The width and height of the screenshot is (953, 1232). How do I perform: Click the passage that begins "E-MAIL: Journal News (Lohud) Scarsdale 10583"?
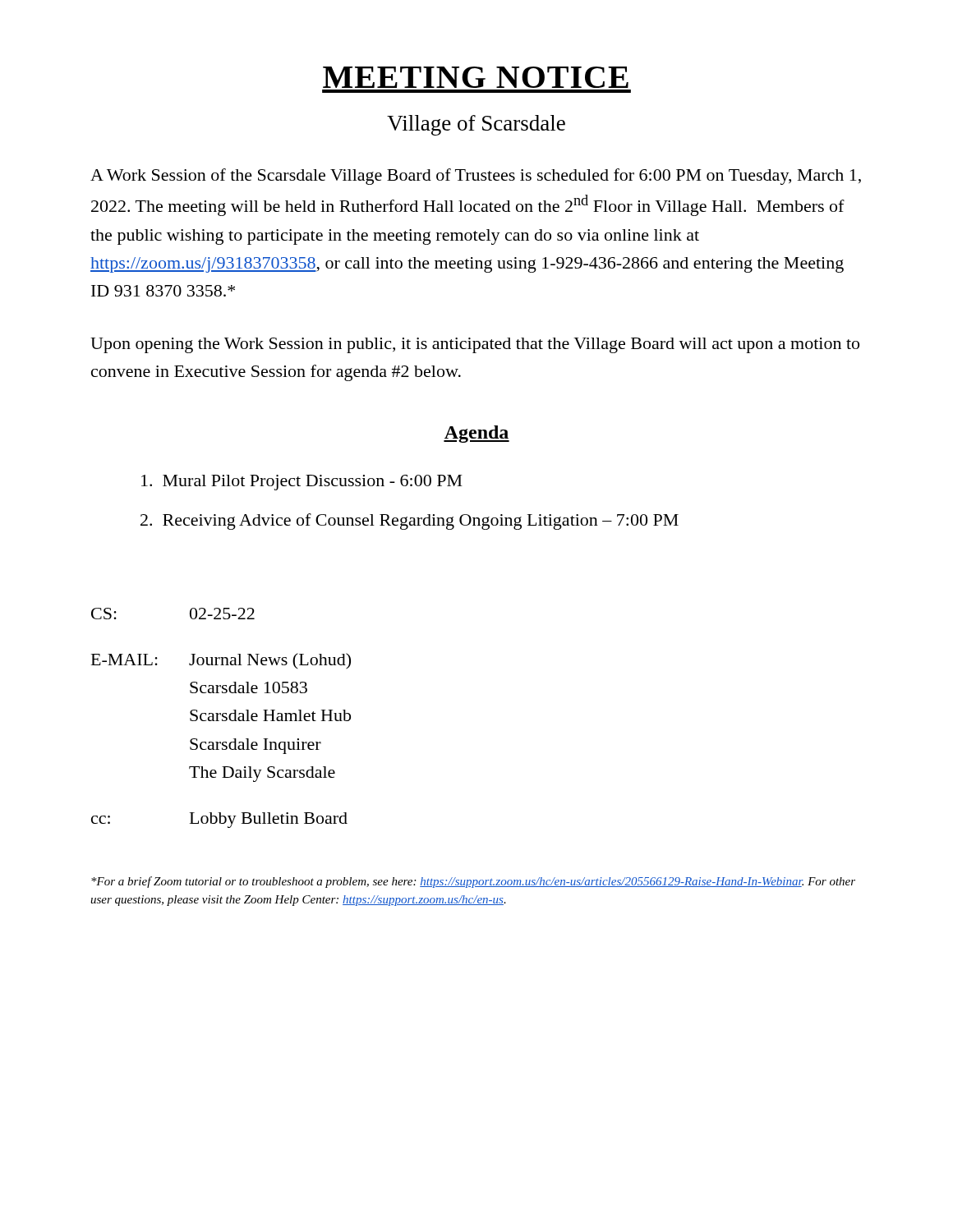pyautogui.click(x=221, y=716)
